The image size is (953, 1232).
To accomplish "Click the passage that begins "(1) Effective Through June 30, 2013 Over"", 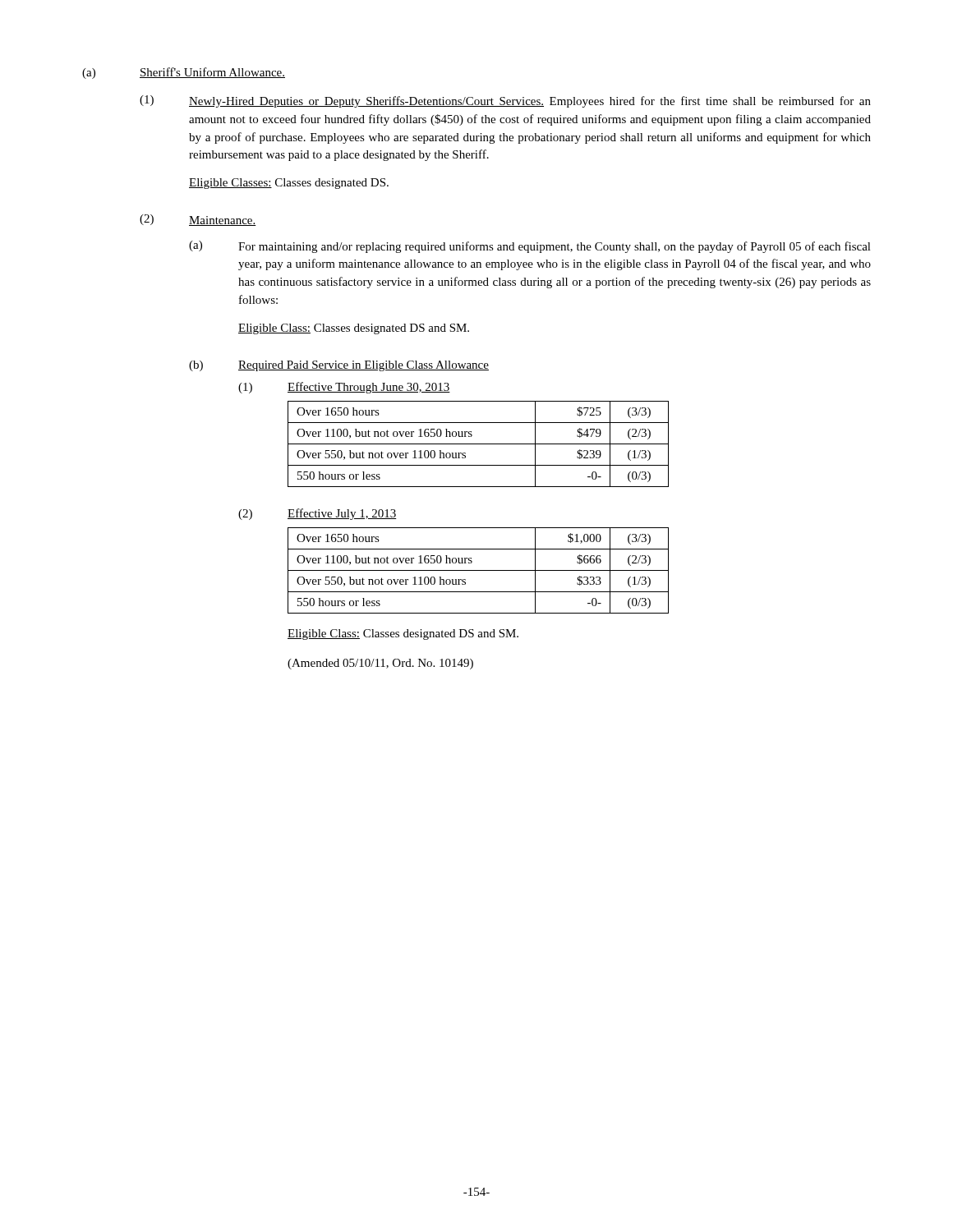I will pos(453,440).
